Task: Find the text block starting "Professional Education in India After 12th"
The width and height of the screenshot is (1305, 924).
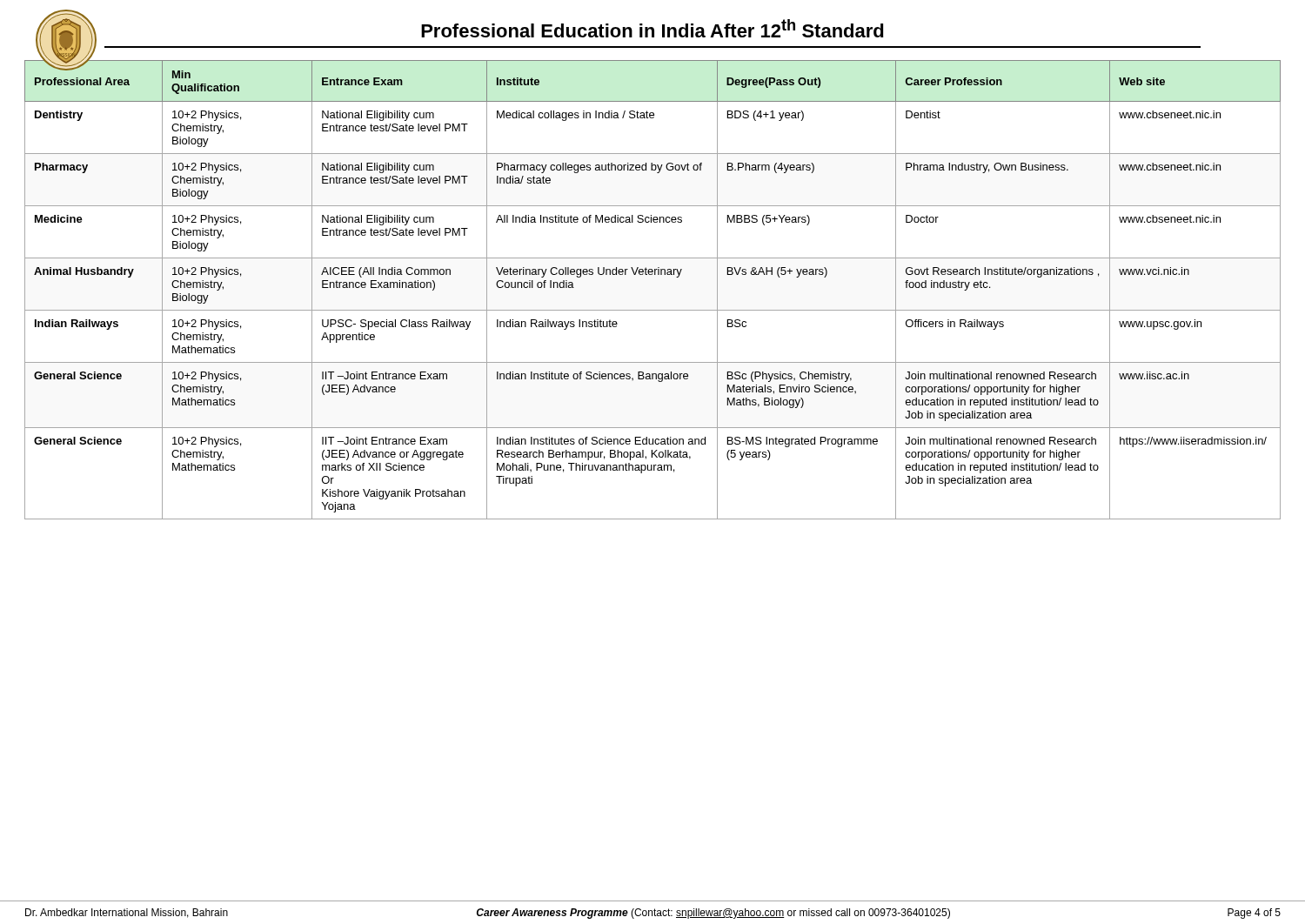Action: [x=652, y=29]
